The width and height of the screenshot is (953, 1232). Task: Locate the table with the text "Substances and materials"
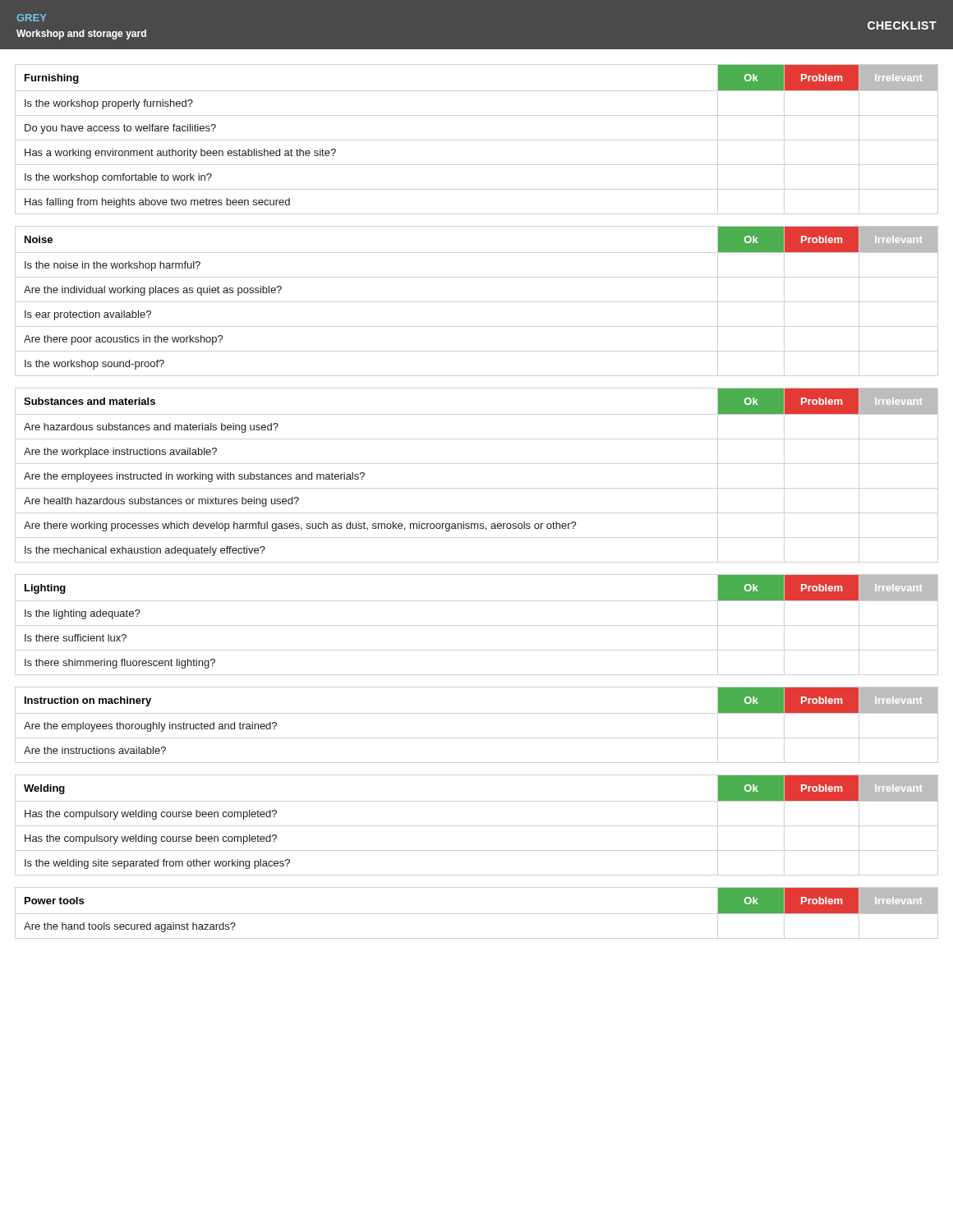pyautogui.click(x=476, y=475)
